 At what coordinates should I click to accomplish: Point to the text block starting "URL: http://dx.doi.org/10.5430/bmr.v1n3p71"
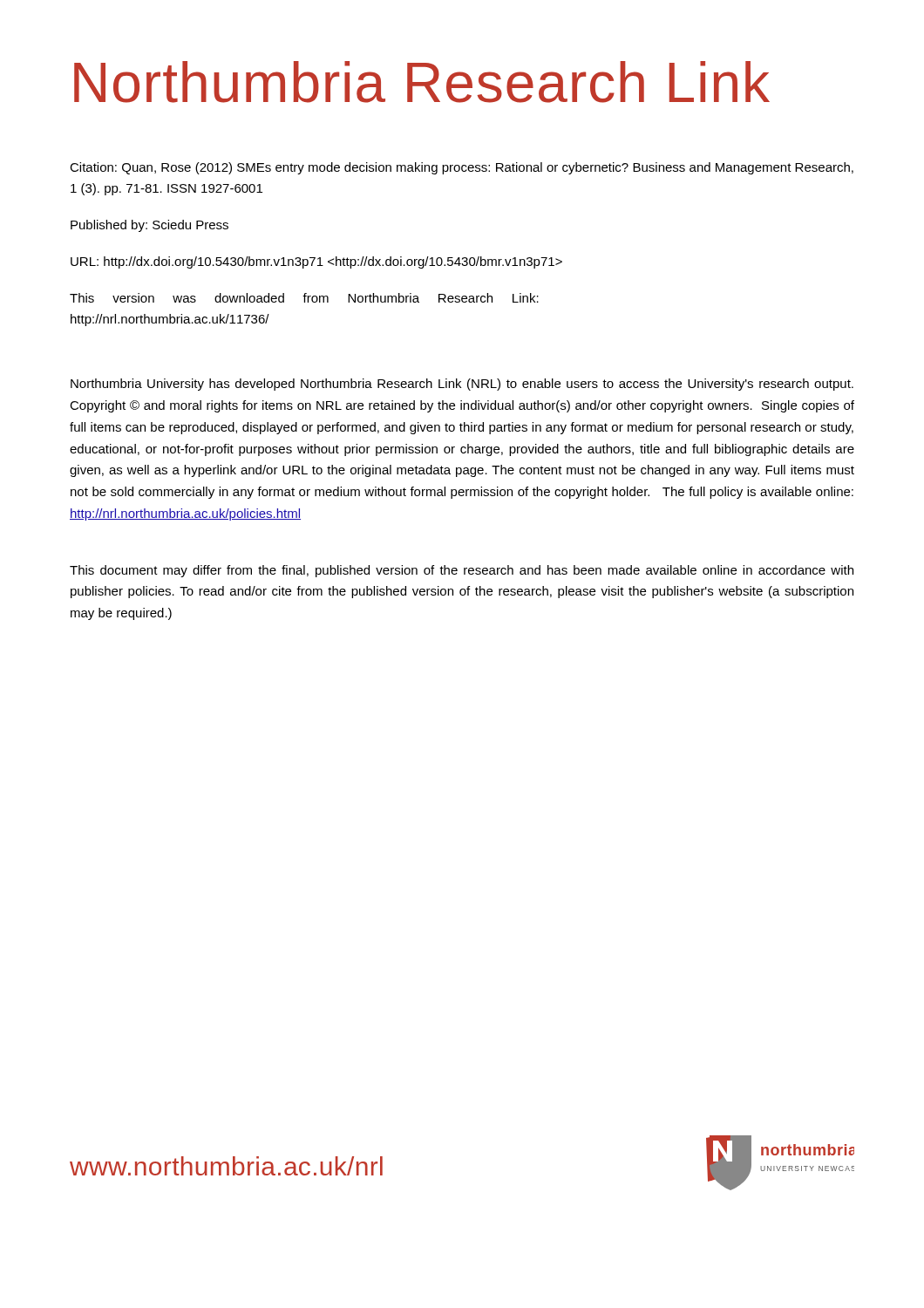pyautogui.click(x=316, y=262)
